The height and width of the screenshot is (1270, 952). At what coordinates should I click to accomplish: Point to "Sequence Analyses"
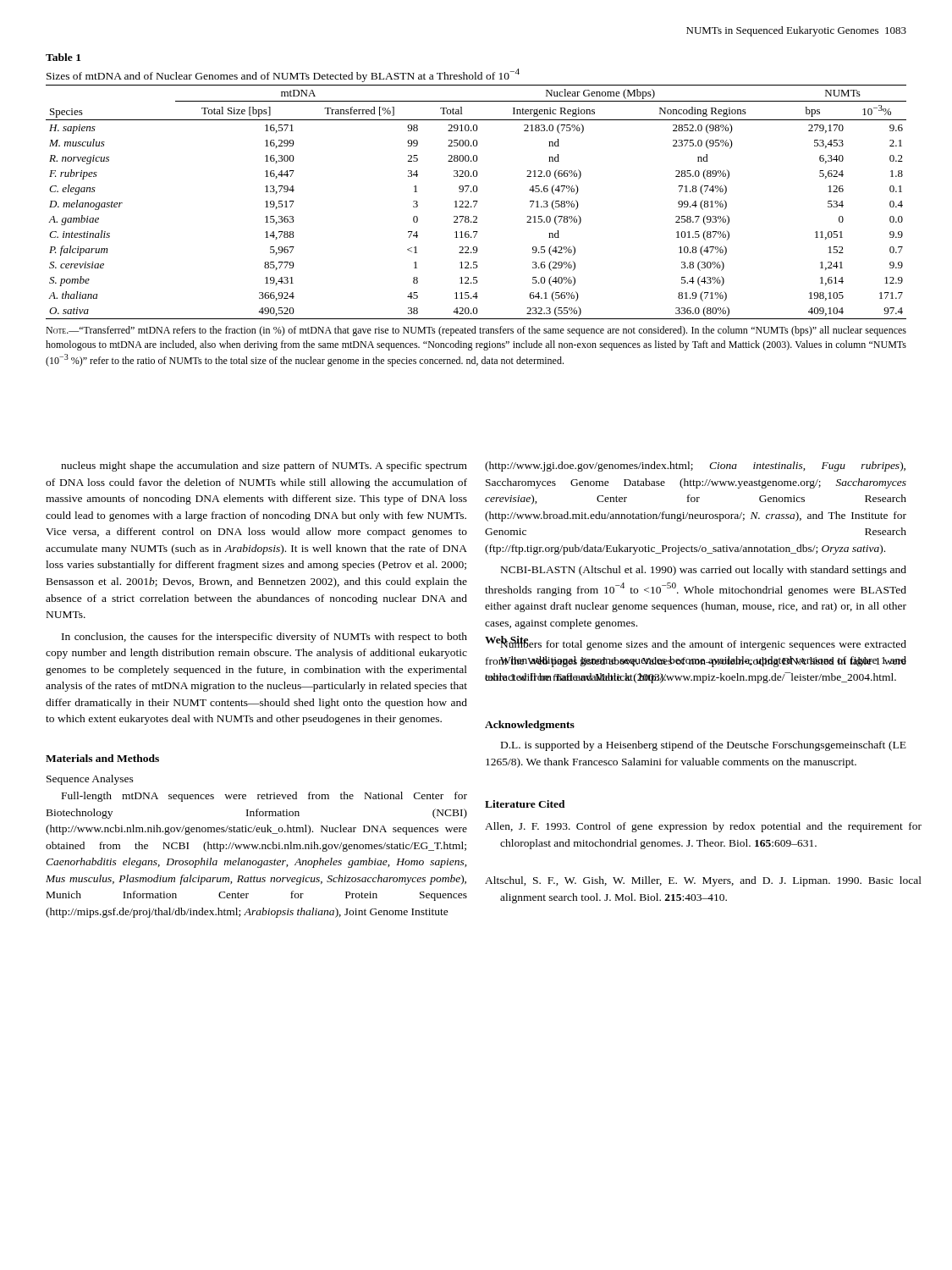coord(90,779)
